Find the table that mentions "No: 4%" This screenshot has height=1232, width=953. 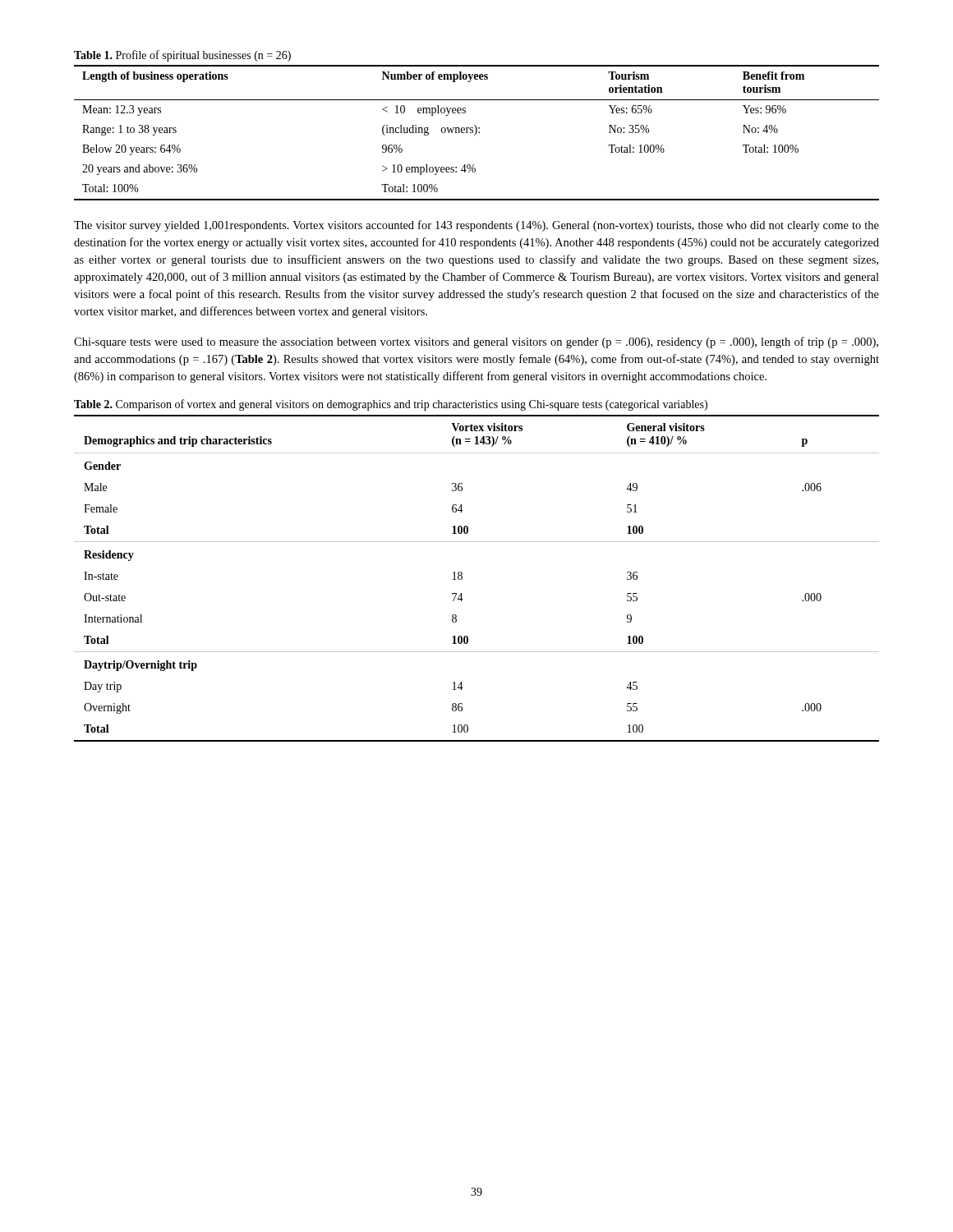[476, 133]
